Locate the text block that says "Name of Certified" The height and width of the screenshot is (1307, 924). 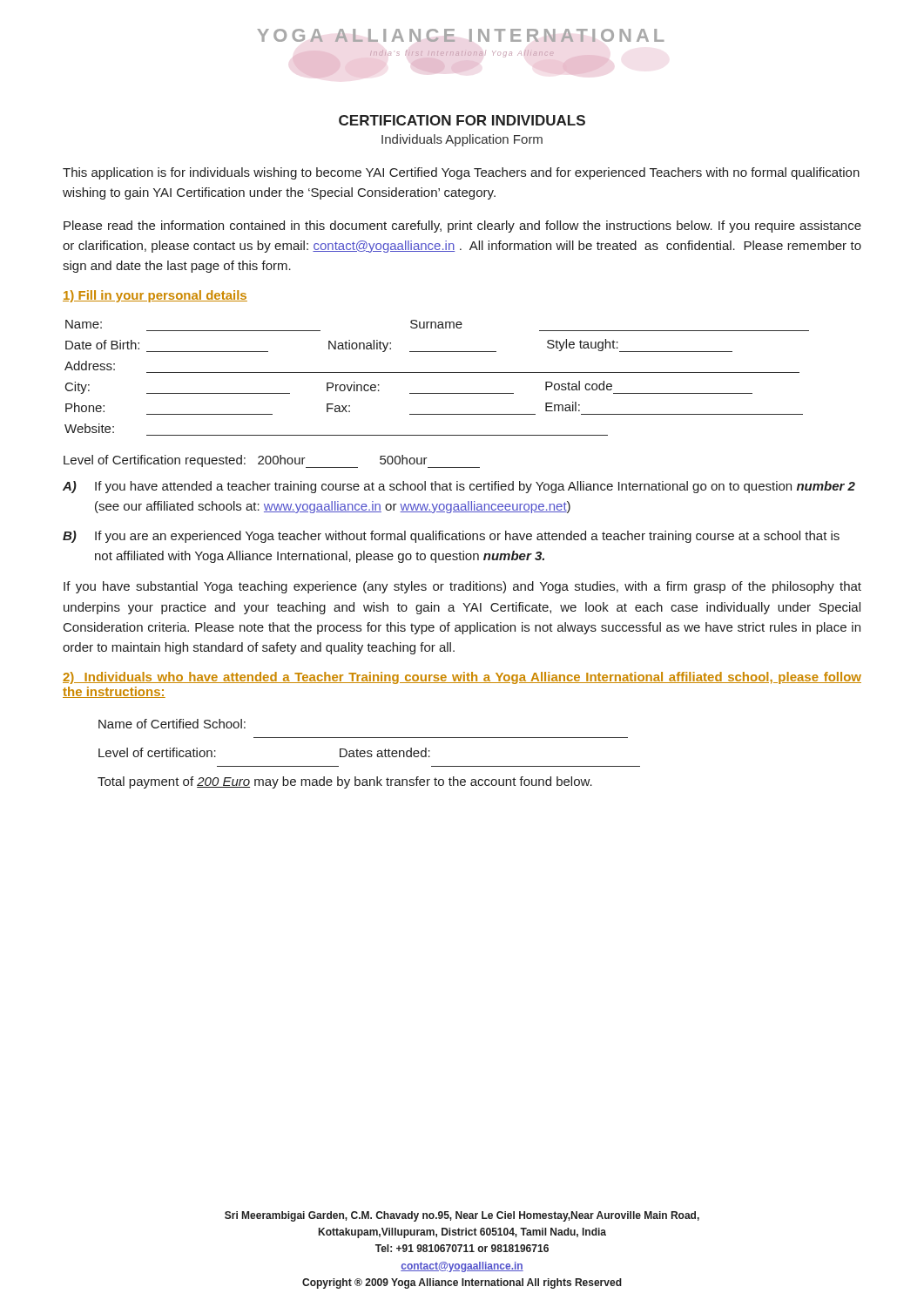click(172, 724)
